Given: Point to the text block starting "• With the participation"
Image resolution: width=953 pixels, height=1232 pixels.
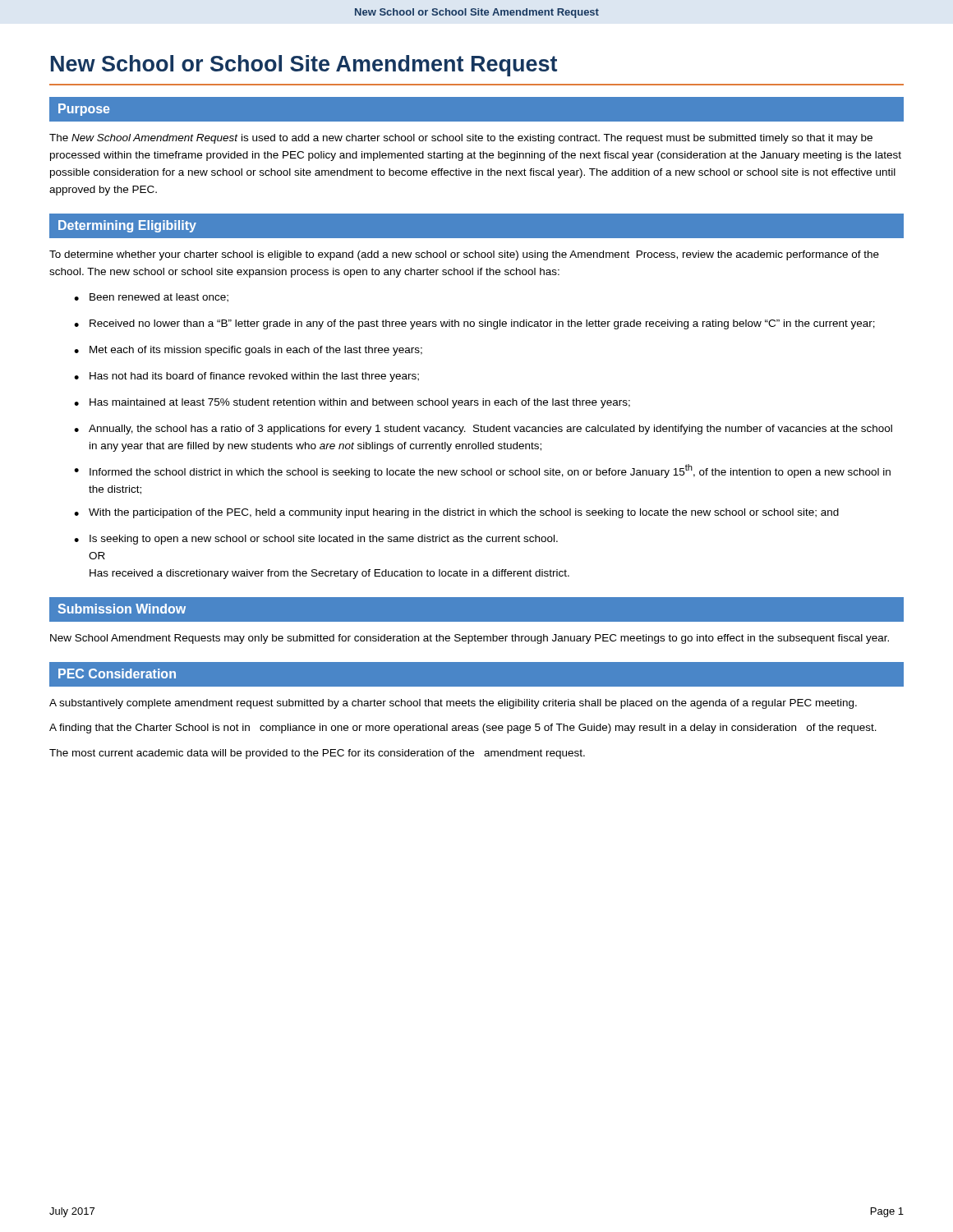Looking at the screenshot, I should 456,514.
